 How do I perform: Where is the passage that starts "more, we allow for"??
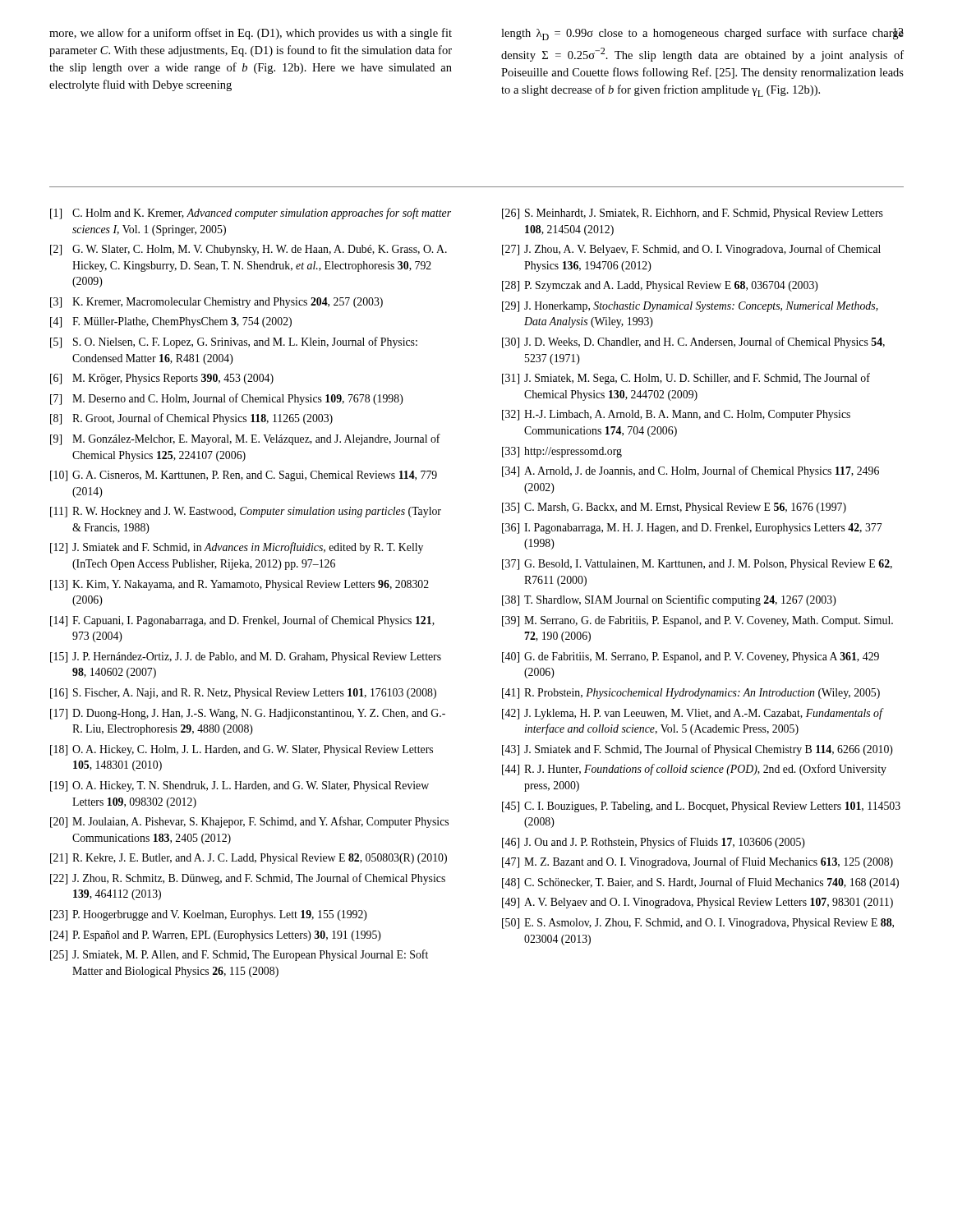[x=251, y=59]
